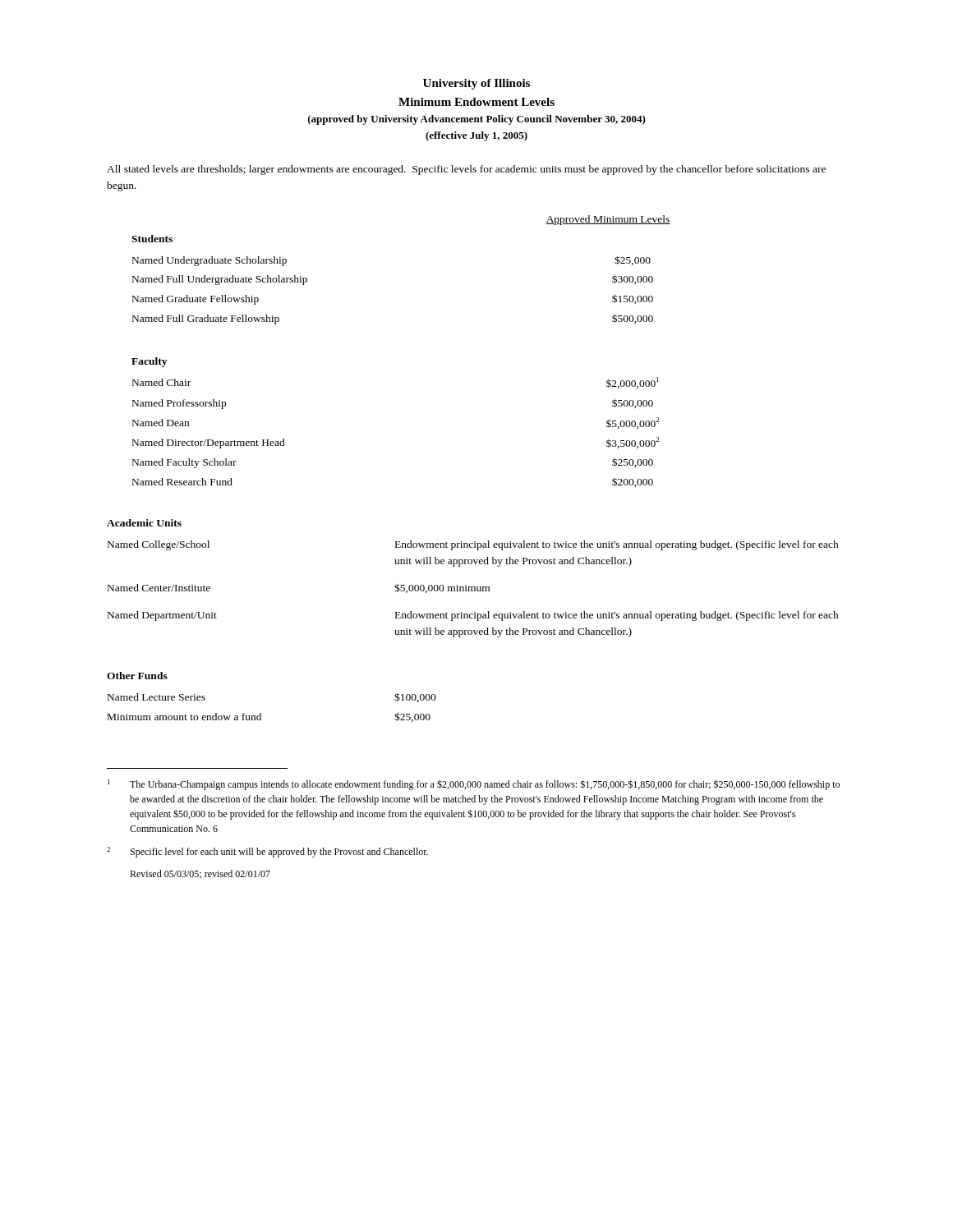Point to "Named Research Fund $200,000"
This screenshot has height=1232, width=953.
pyautogui.click(x=180, y=483)
